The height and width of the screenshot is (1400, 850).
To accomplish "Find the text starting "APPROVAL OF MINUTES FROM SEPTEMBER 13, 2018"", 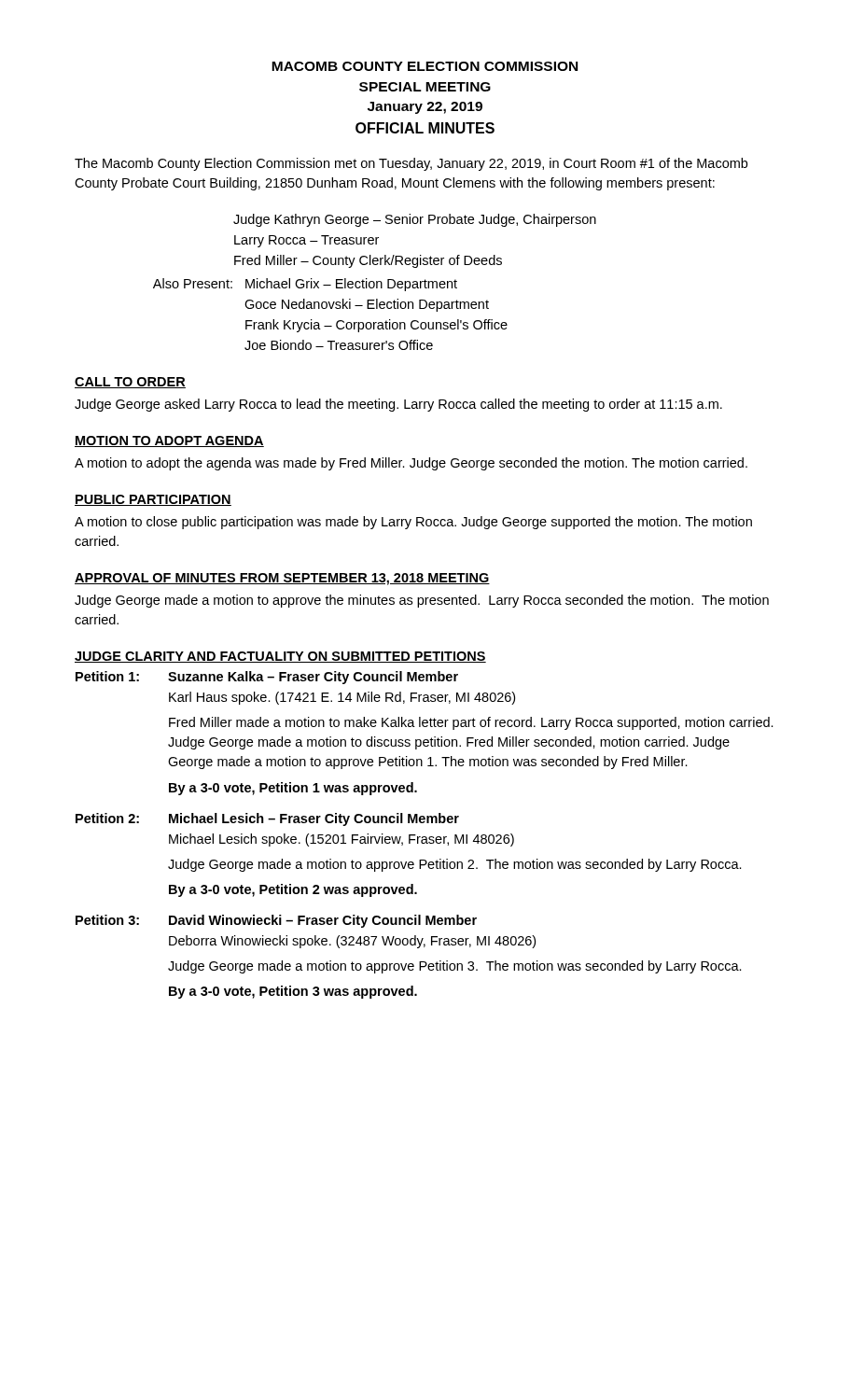I will 282,578.
